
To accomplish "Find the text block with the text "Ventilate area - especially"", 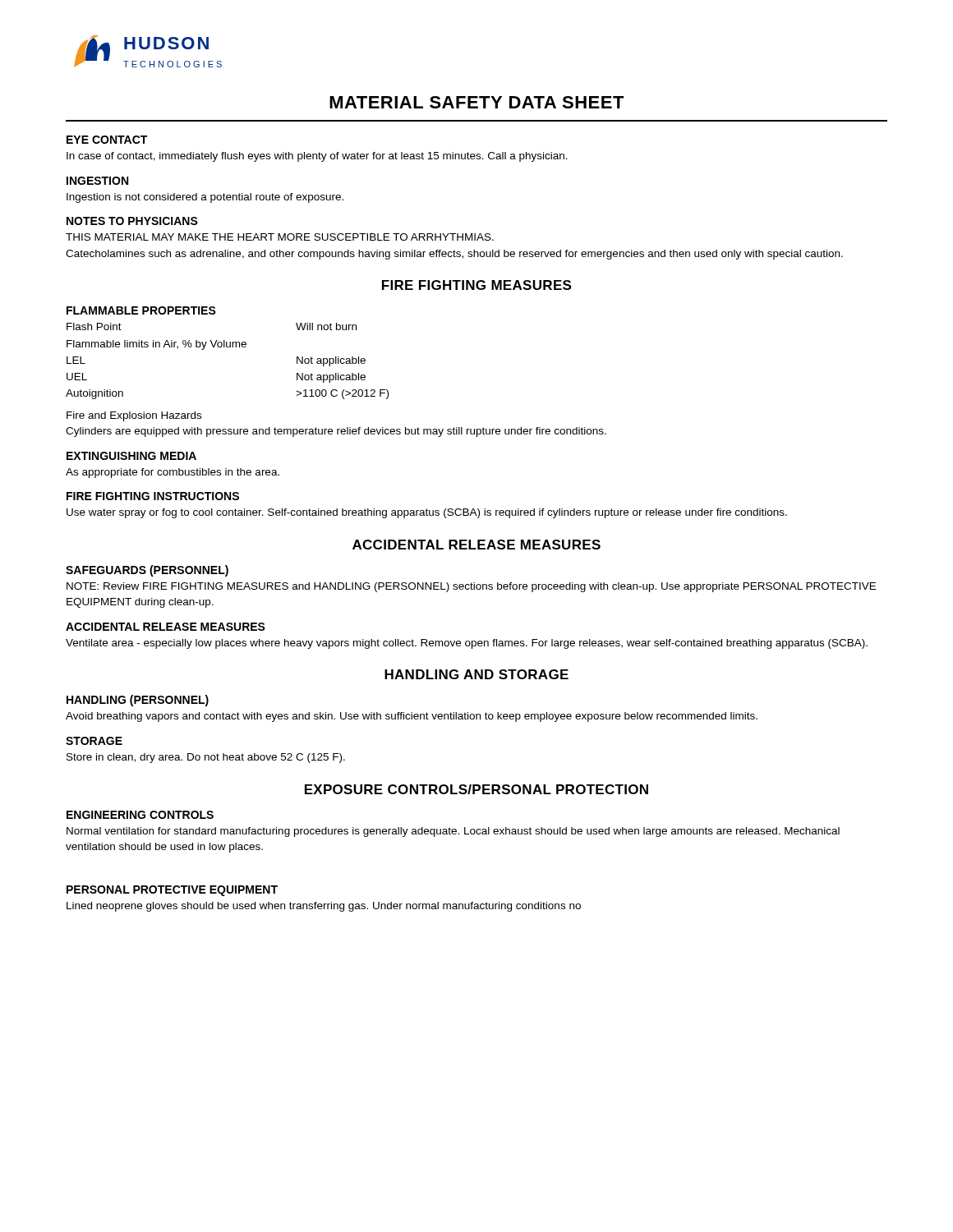I will pos(467,643).
